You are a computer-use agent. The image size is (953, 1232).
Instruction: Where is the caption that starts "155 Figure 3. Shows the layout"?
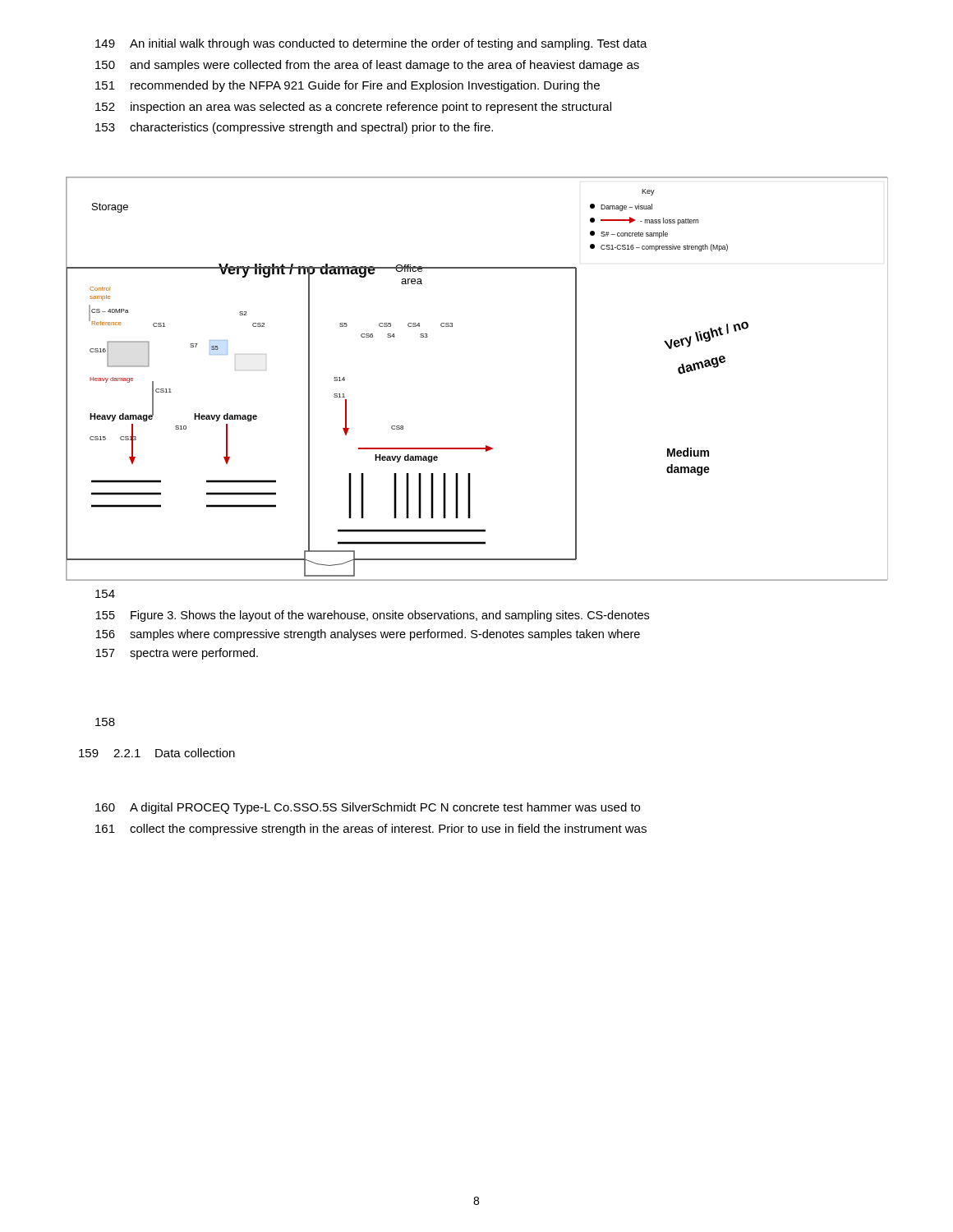click(476, 635)
